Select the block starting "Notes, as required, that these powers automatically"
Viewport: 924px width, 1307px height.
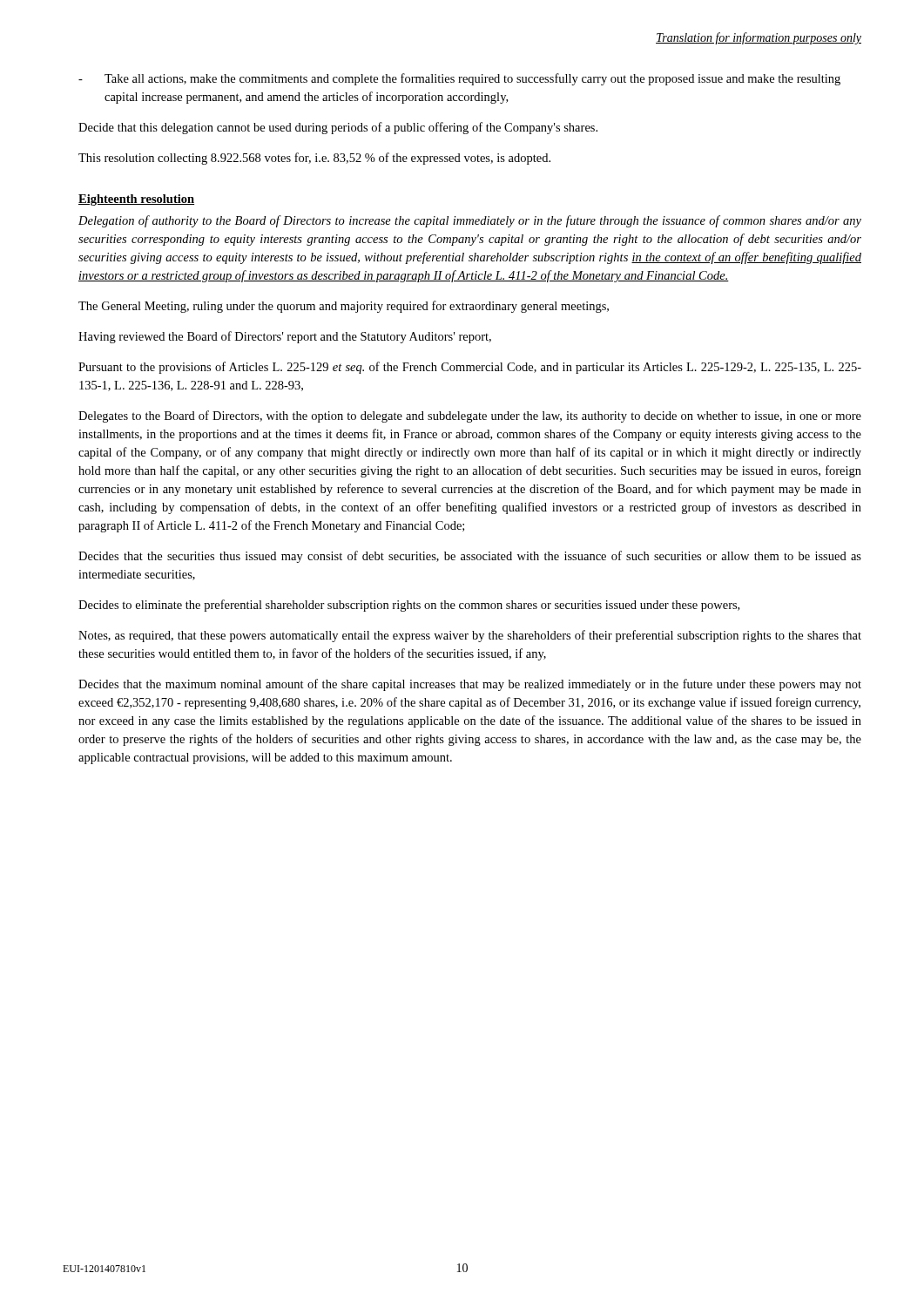click(470, 645)
